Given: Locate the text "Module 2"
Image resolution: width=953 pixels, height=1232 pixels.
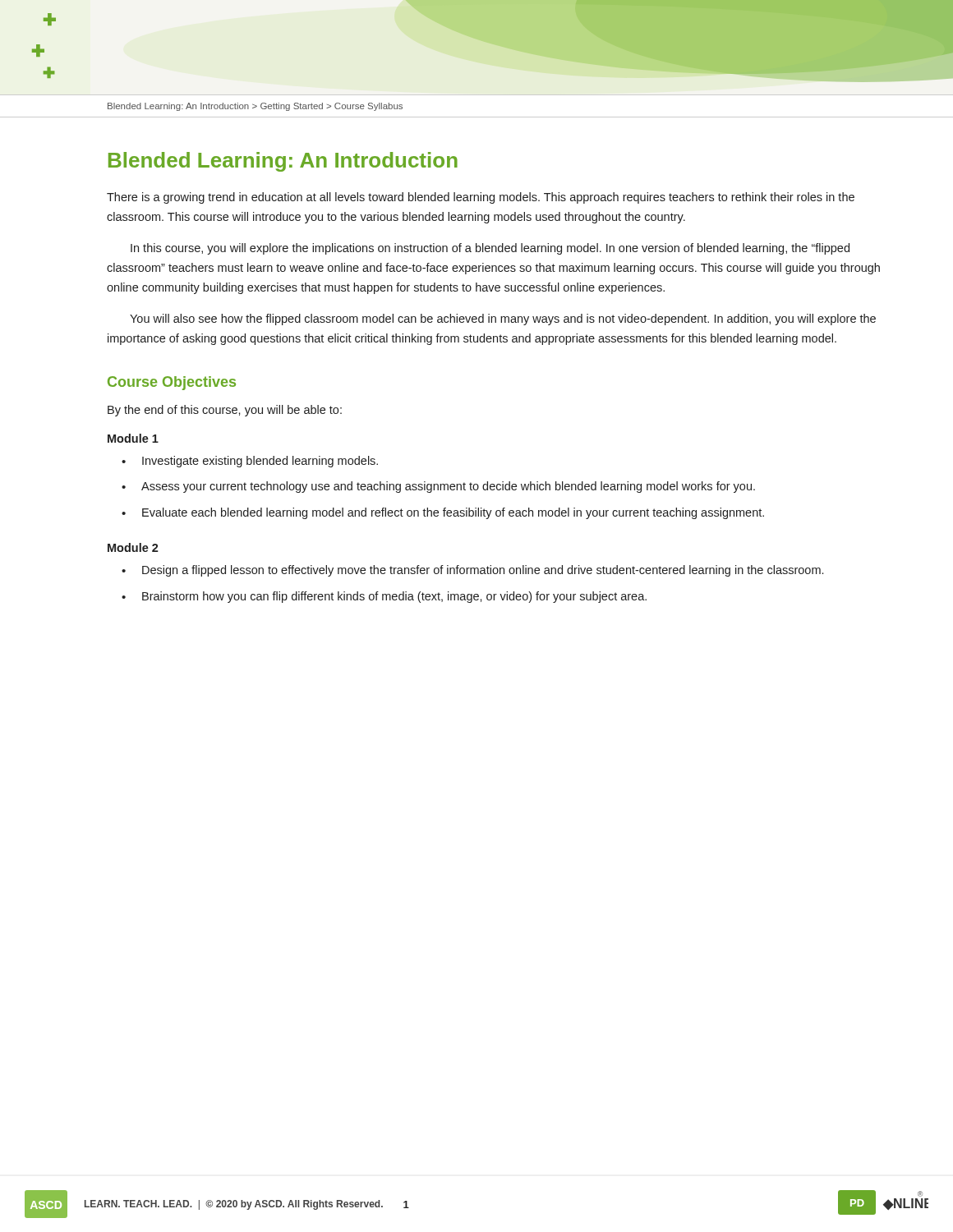Looking at the screenshot, I should [x=133, y=548].
